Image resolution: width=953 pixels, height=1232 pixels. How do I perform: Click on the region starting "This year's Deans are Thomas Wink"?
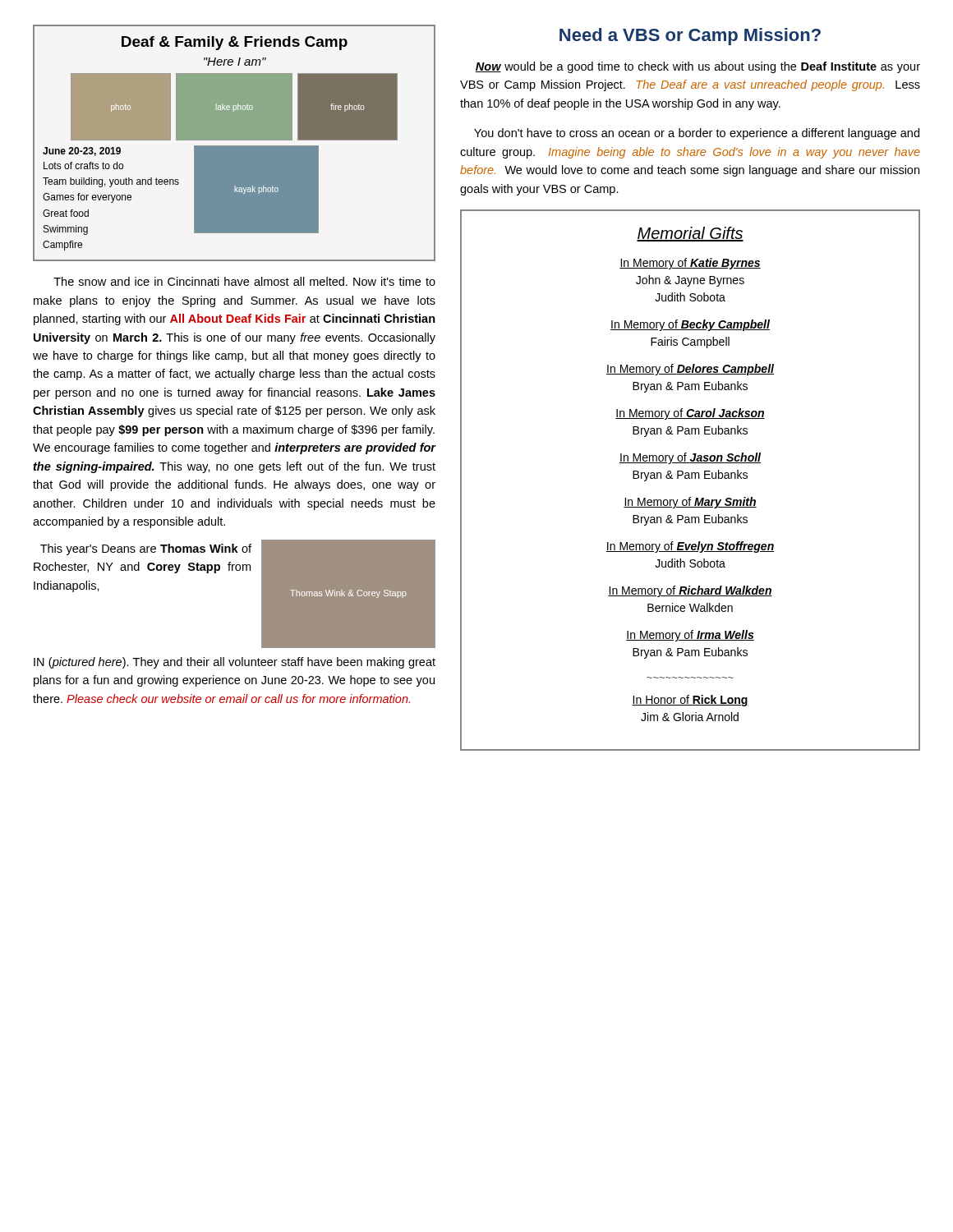point(142,567)
